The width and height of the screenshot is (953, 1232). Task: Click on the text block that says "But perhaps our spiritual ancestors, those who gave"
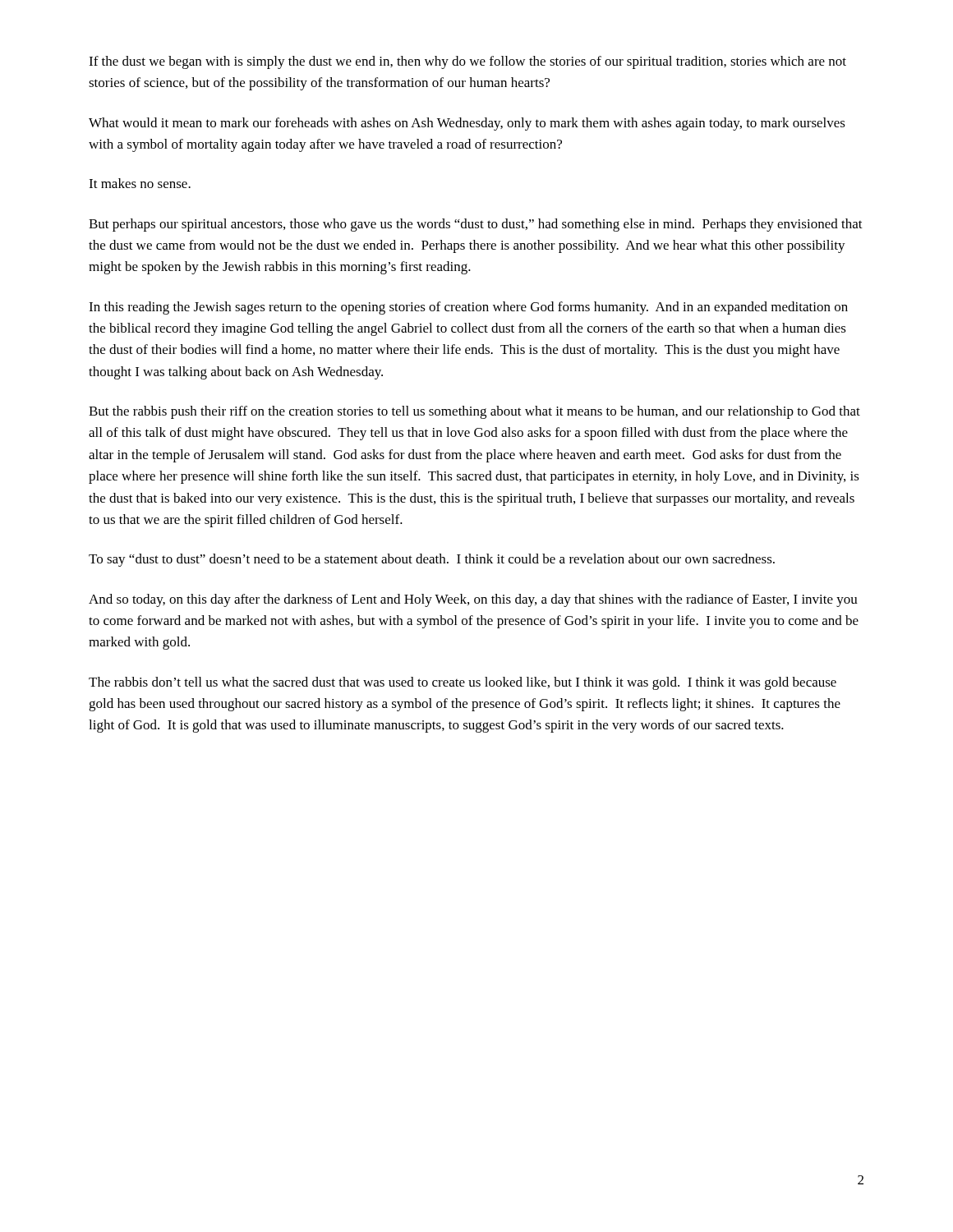tap(475, 245)
